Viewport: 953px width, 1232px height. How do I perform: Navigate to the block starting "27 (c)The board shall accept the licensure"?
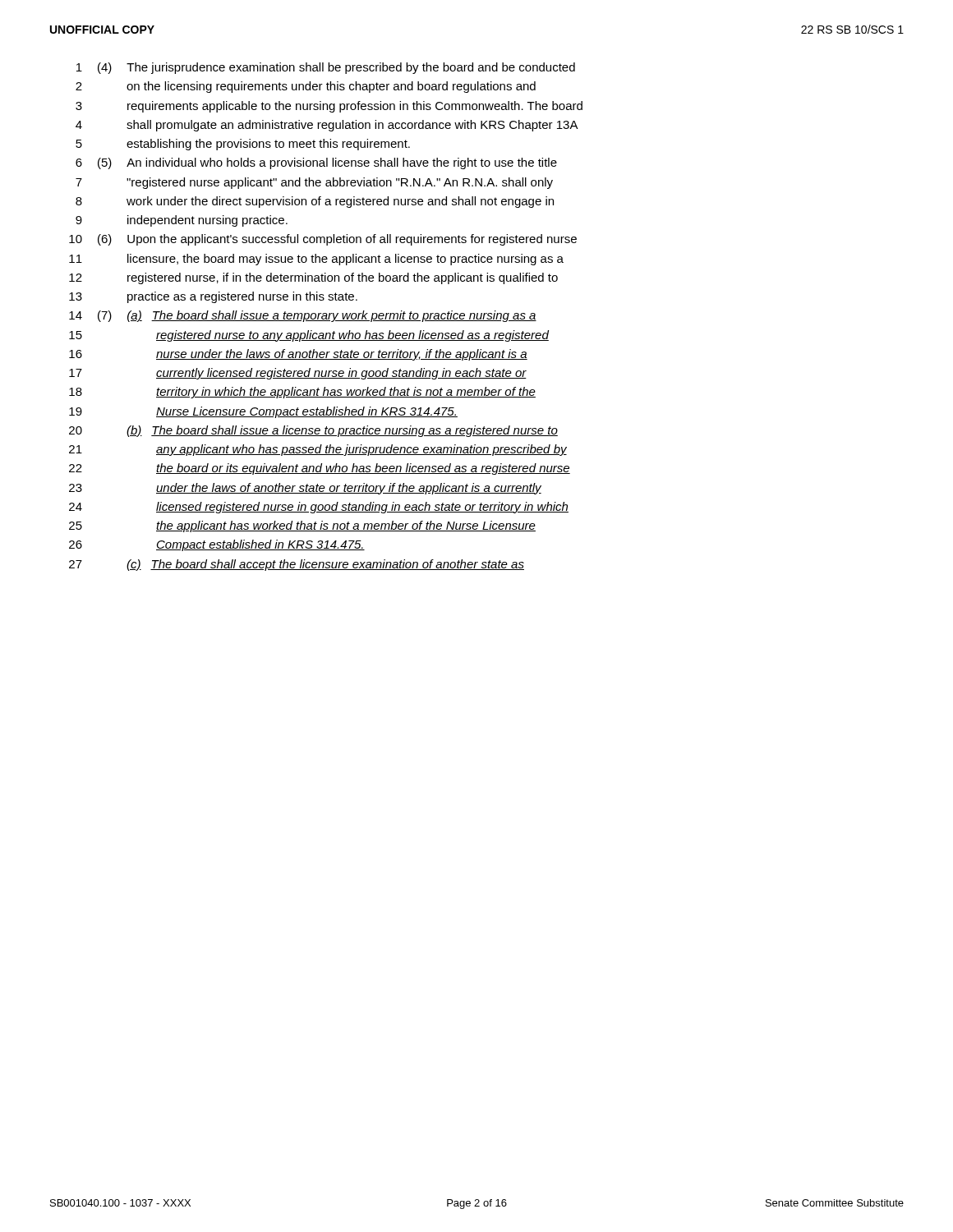tap(476, 564)
